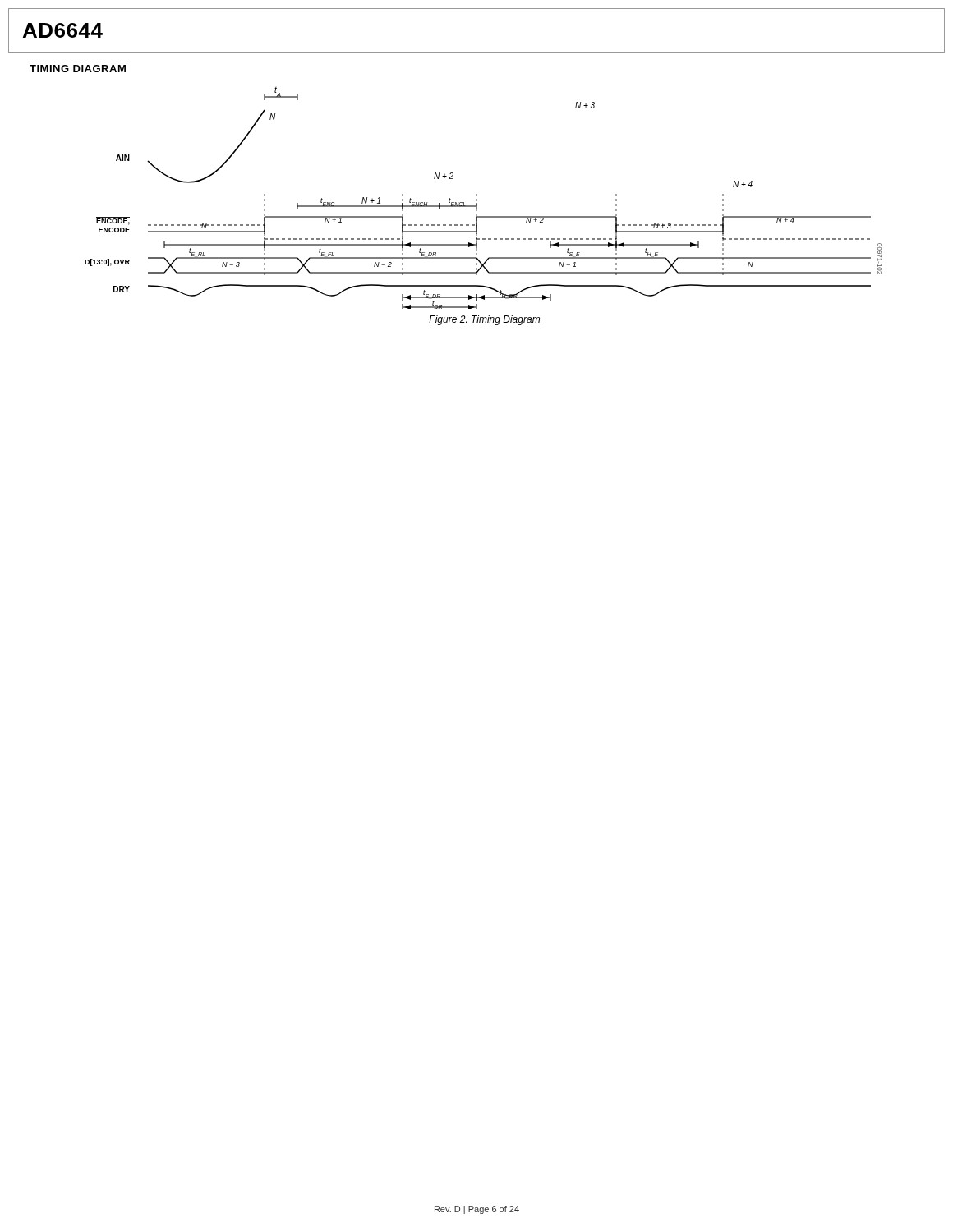This screenshot has width=953, height=1232.
Task: Select the engineering diagram
Action: pos(485,194)
